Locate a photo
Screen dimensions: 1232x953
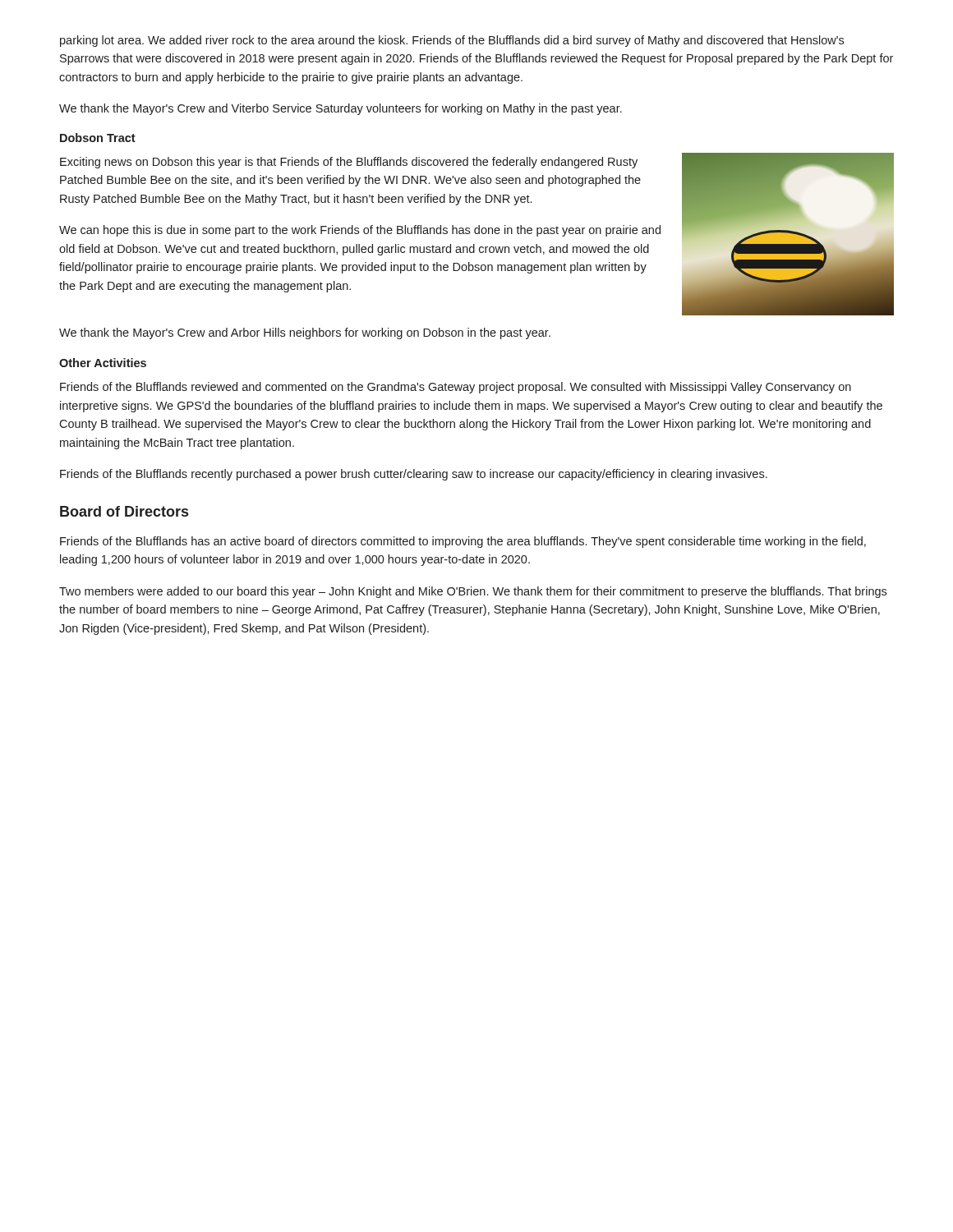[788, 234]
